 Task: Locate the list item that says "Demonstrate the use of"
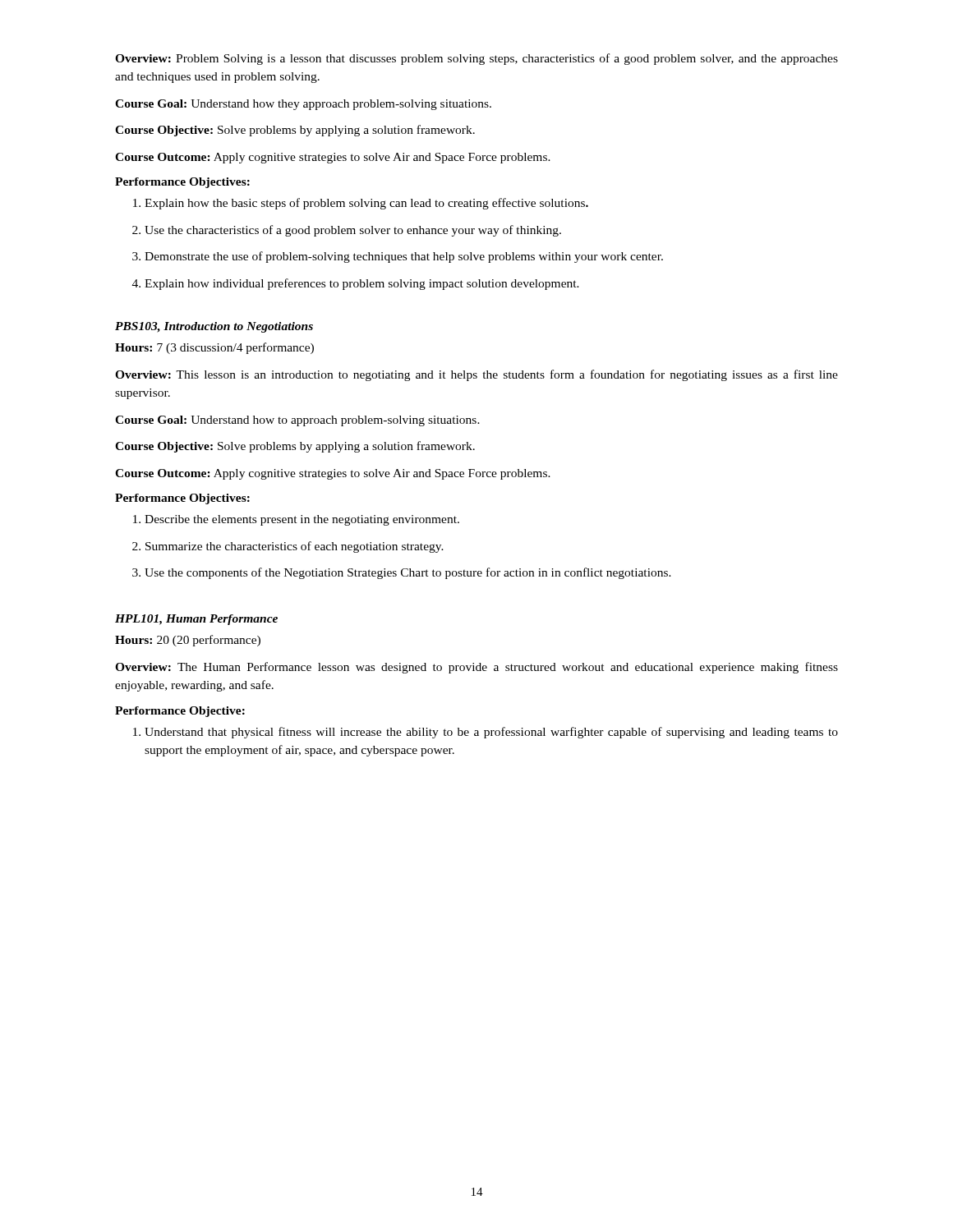tap(476, 257)
